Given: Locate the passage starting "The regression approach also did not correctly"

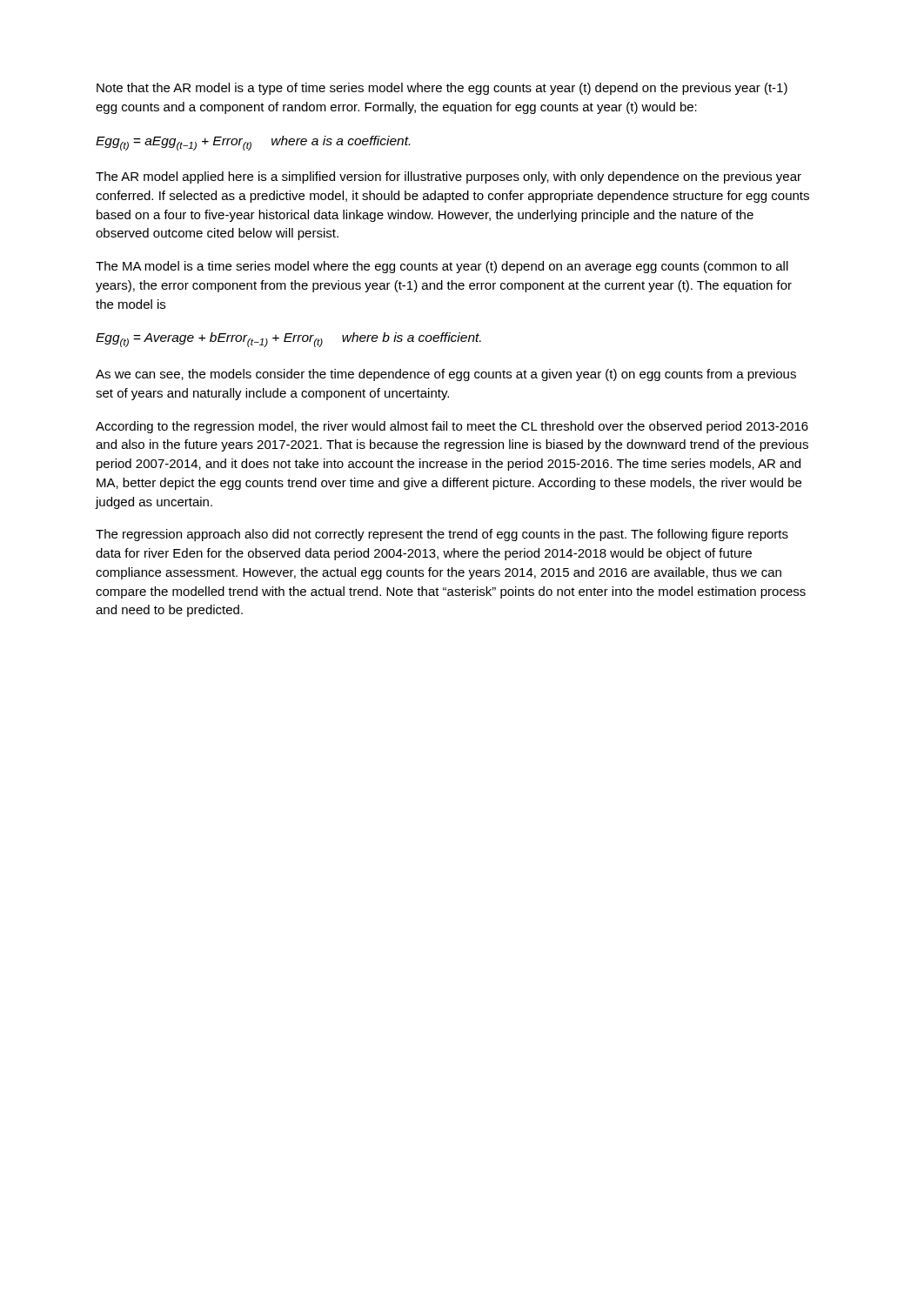Looking at the screenshot, I should click(x=451, y=572).
